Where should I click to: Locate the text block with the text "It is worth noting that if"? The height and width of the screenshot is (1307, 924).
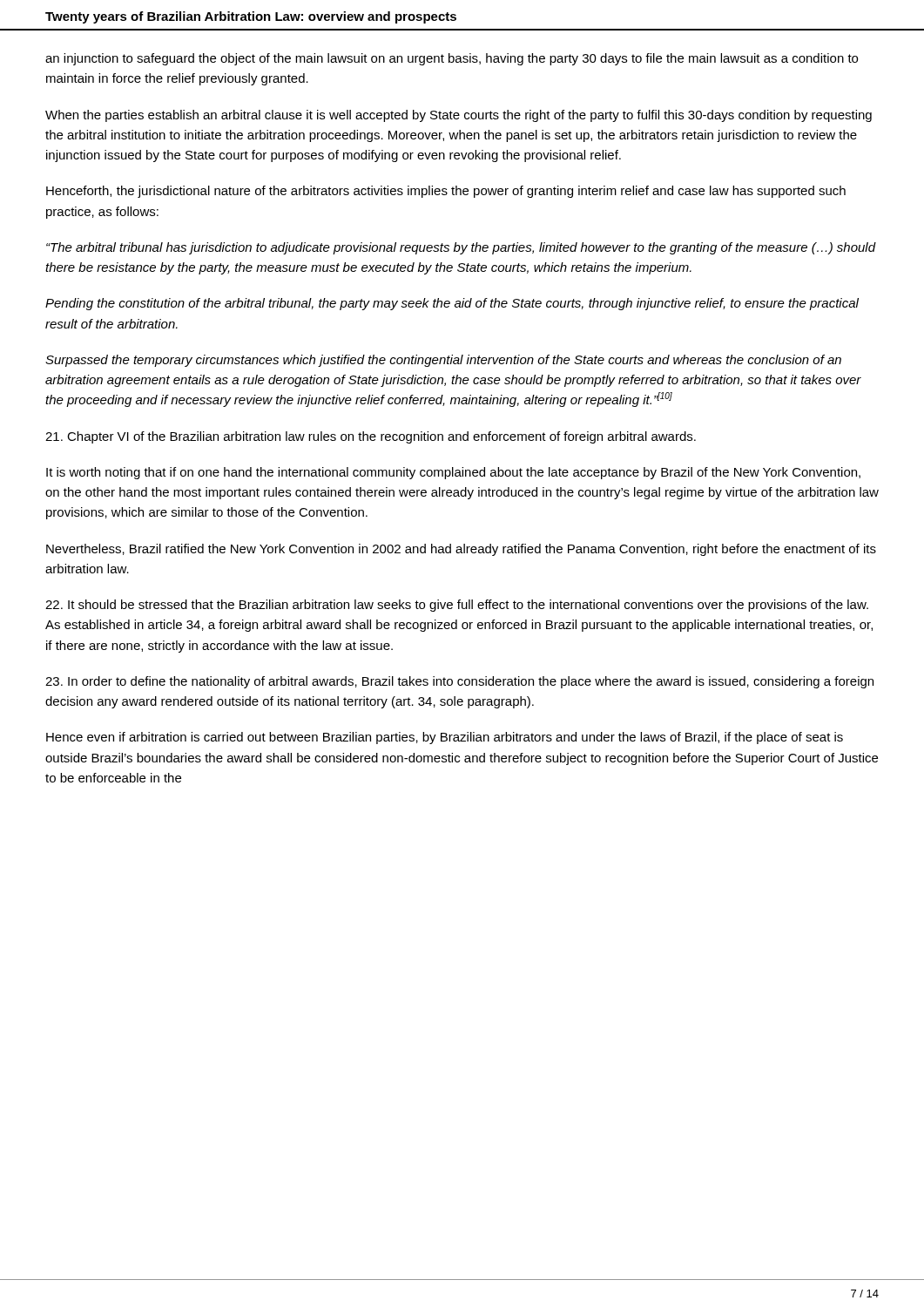pyautogui.click(x=462, y=492)
